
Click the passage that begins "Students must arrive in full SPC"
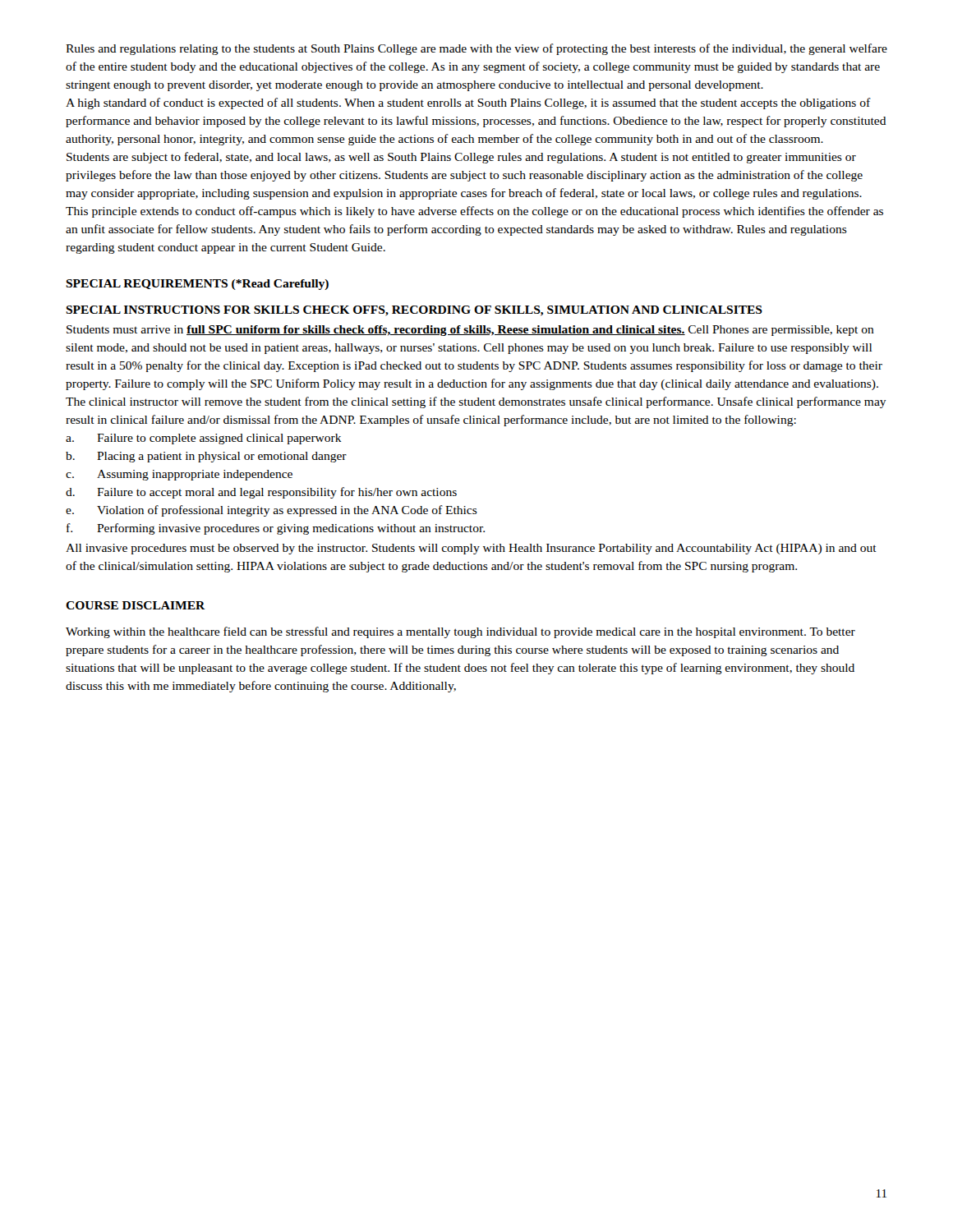476,375
